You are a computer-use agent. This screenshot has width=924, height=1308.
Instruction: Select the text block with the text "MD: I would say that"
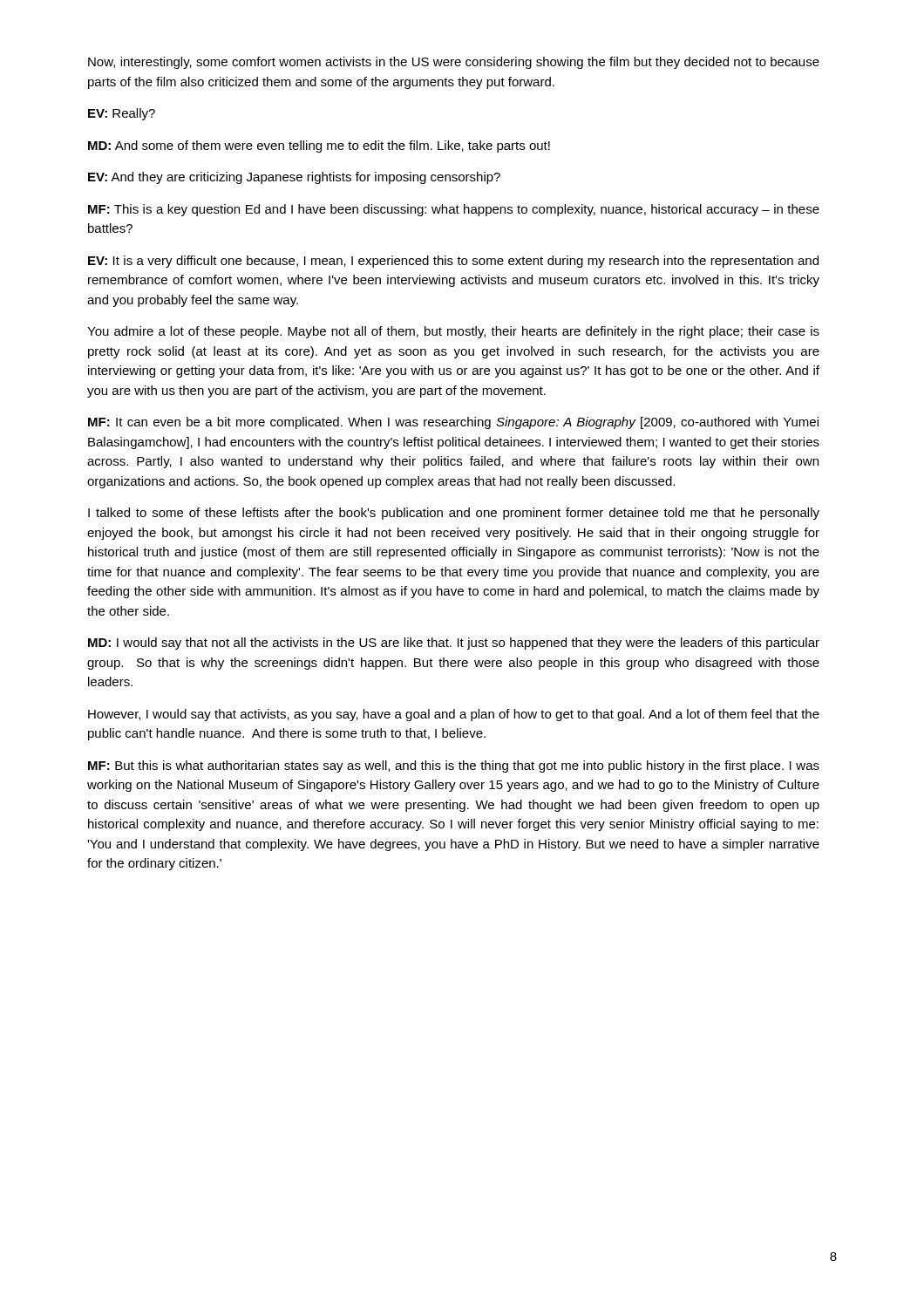pos(453,662)
